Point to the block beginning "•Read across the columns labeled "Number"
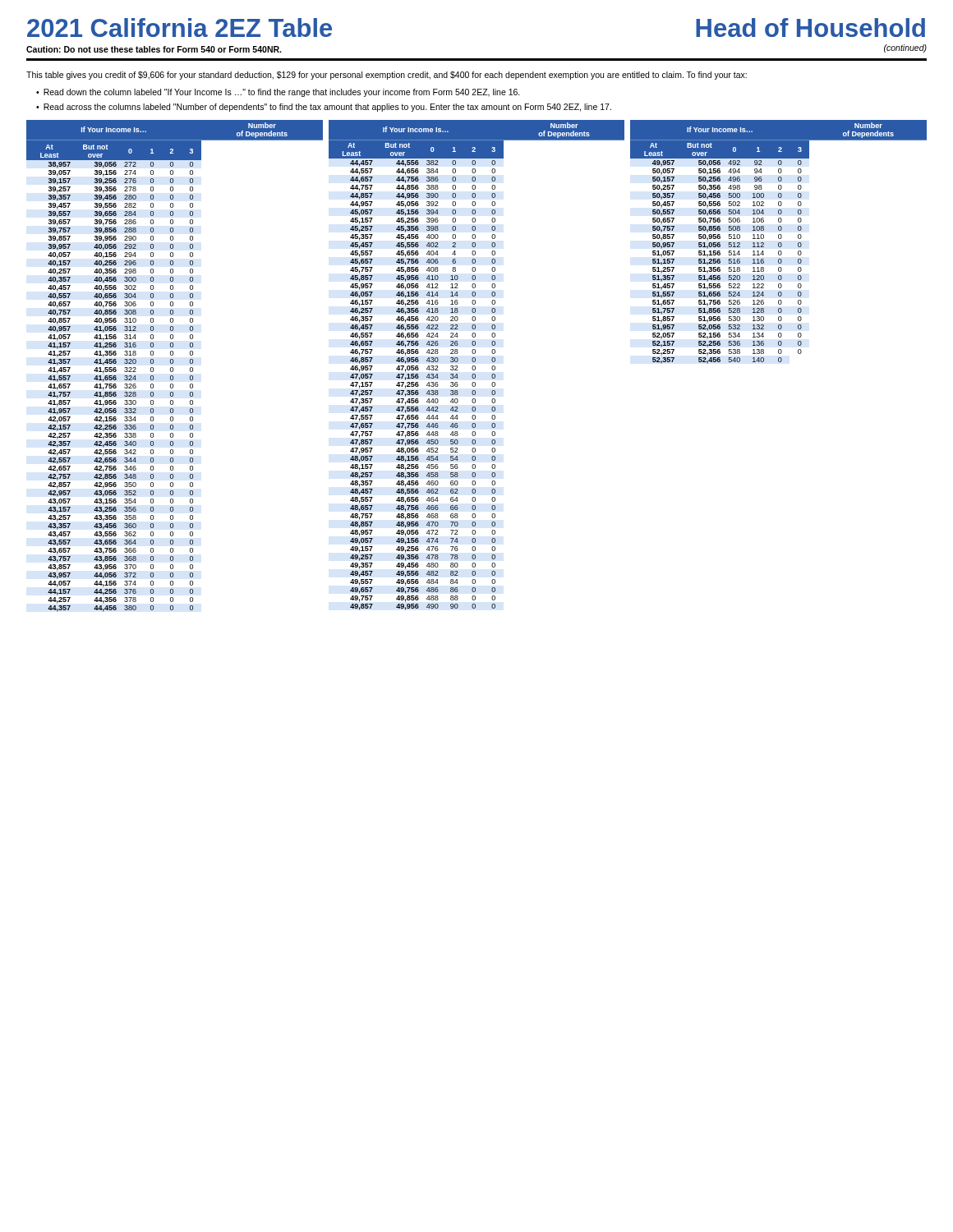 coord(324,107)
